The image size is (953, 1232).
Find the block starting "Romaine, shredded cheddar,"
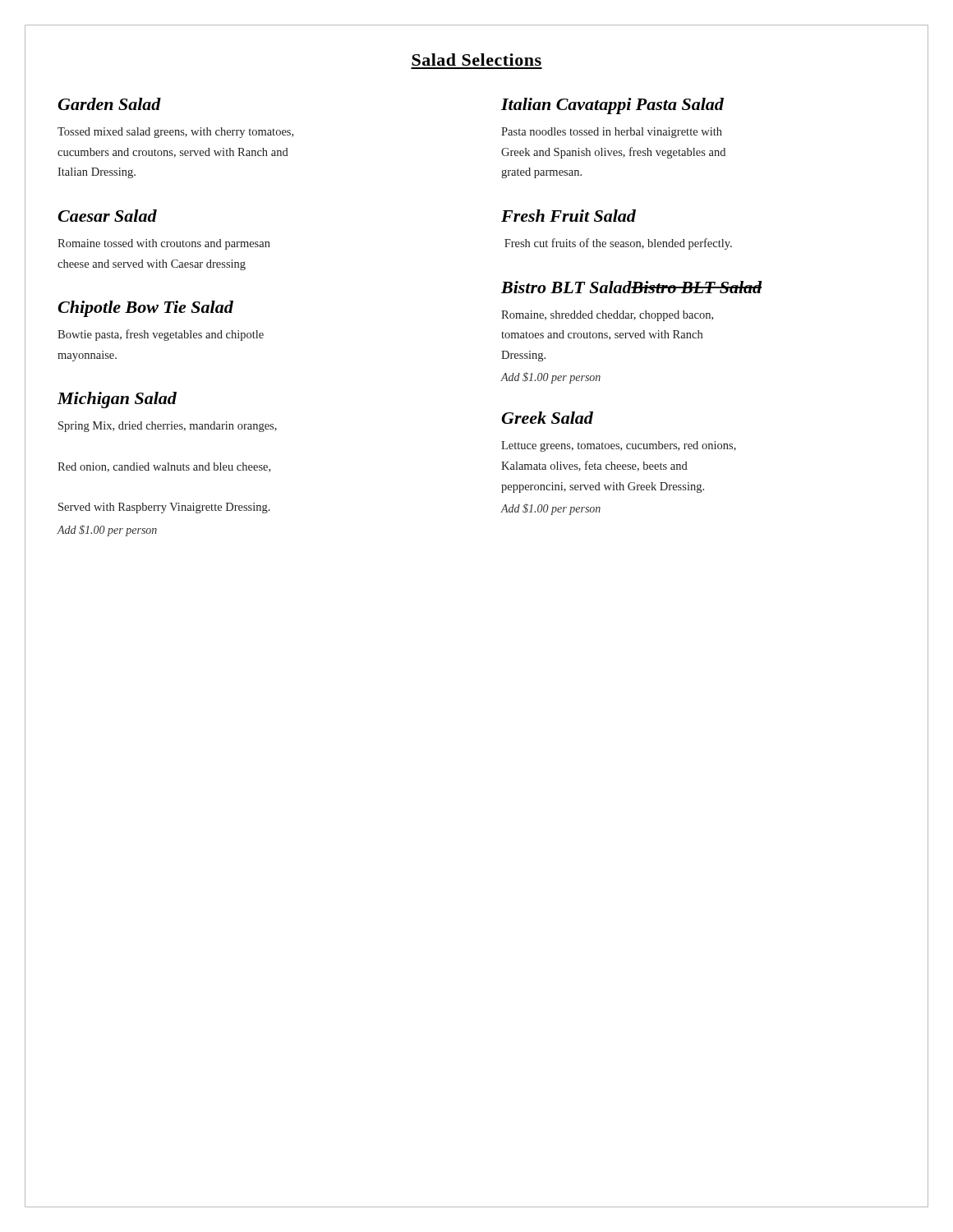(x=608, y=334)
